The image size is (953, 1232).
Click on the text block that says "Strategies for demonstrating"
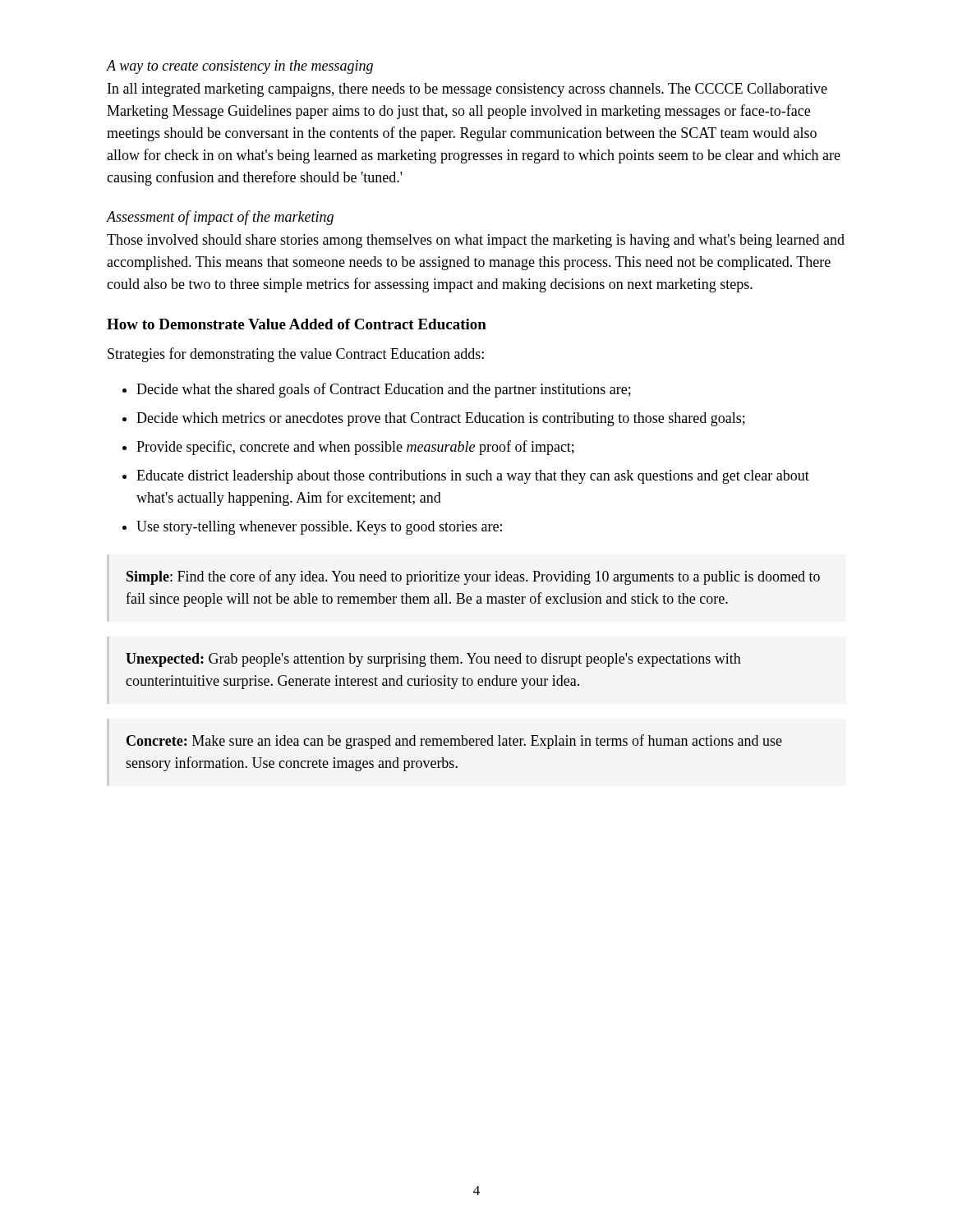[x=296, y=354]
